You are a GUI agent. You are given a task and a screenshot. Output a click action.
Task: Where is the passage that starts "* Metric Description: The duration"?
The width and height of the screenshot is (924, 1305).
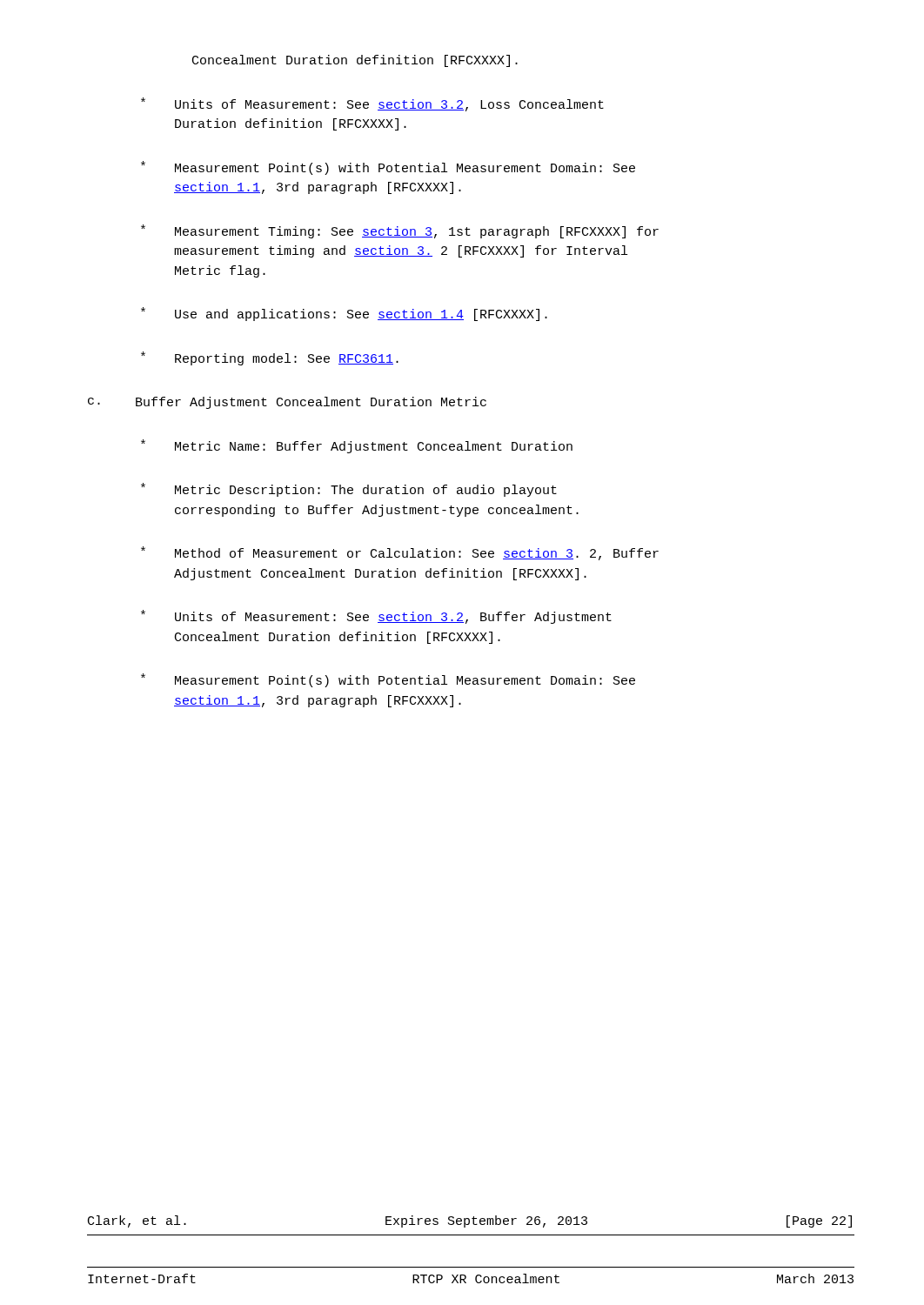(497, 502)
